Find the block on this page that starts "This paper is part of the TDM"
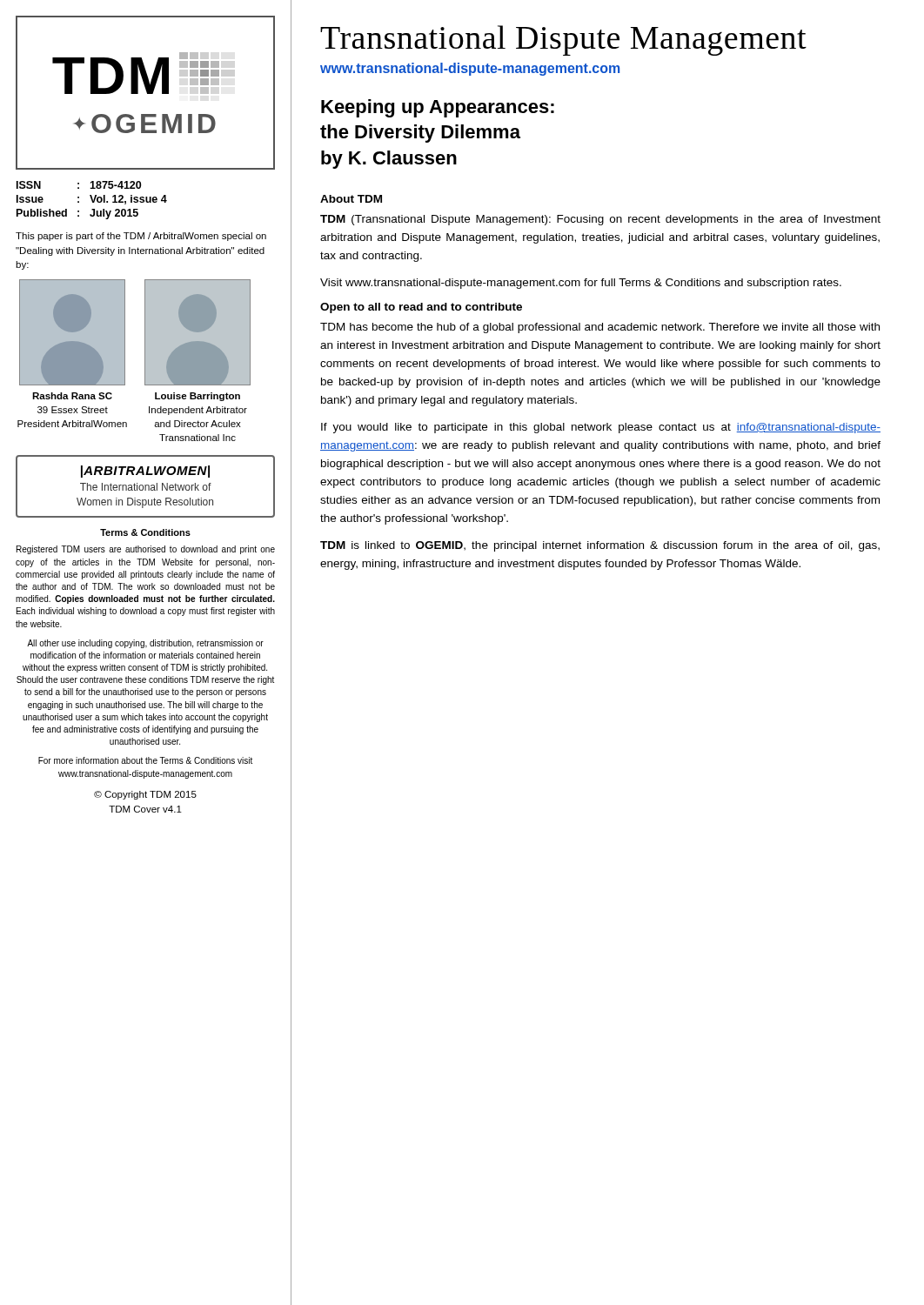924x1305 pixels. point(141,250)
